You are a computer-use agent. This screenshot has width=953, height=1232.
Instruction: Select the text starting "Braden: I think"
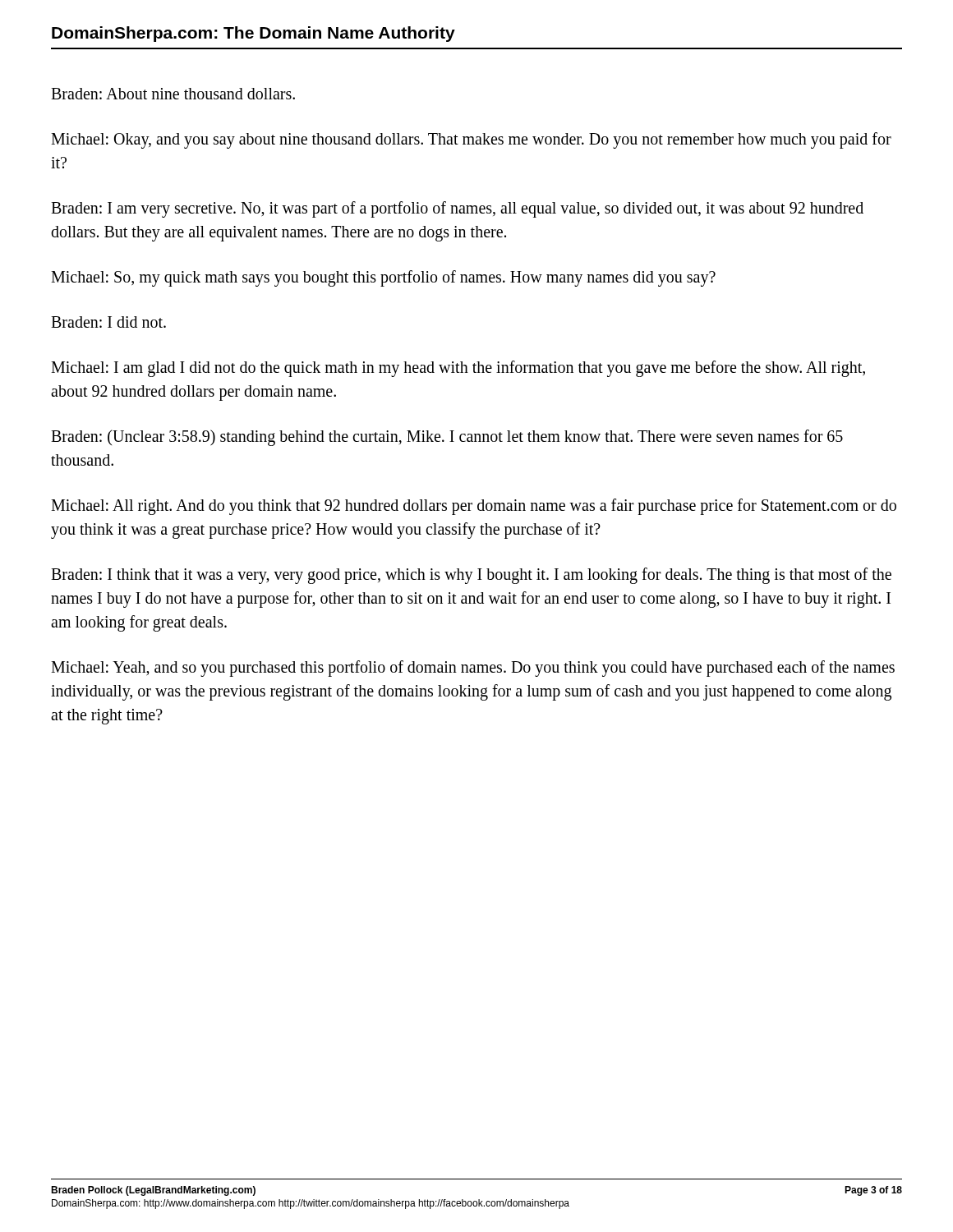471,598
